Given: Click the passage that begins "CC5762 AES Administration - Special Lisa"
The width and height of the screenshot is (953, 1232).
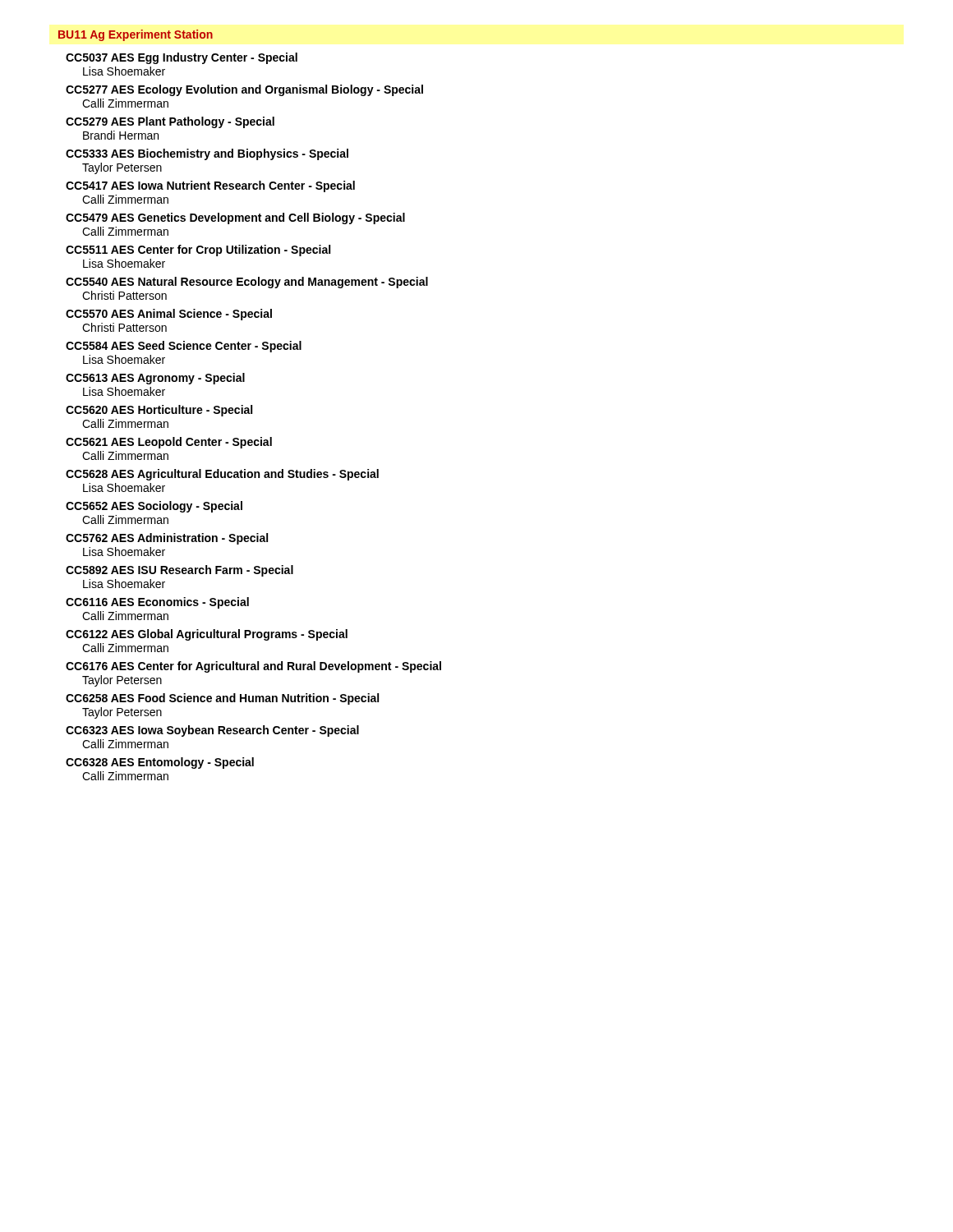Looking at the screenshot, I should coord(167,539).
